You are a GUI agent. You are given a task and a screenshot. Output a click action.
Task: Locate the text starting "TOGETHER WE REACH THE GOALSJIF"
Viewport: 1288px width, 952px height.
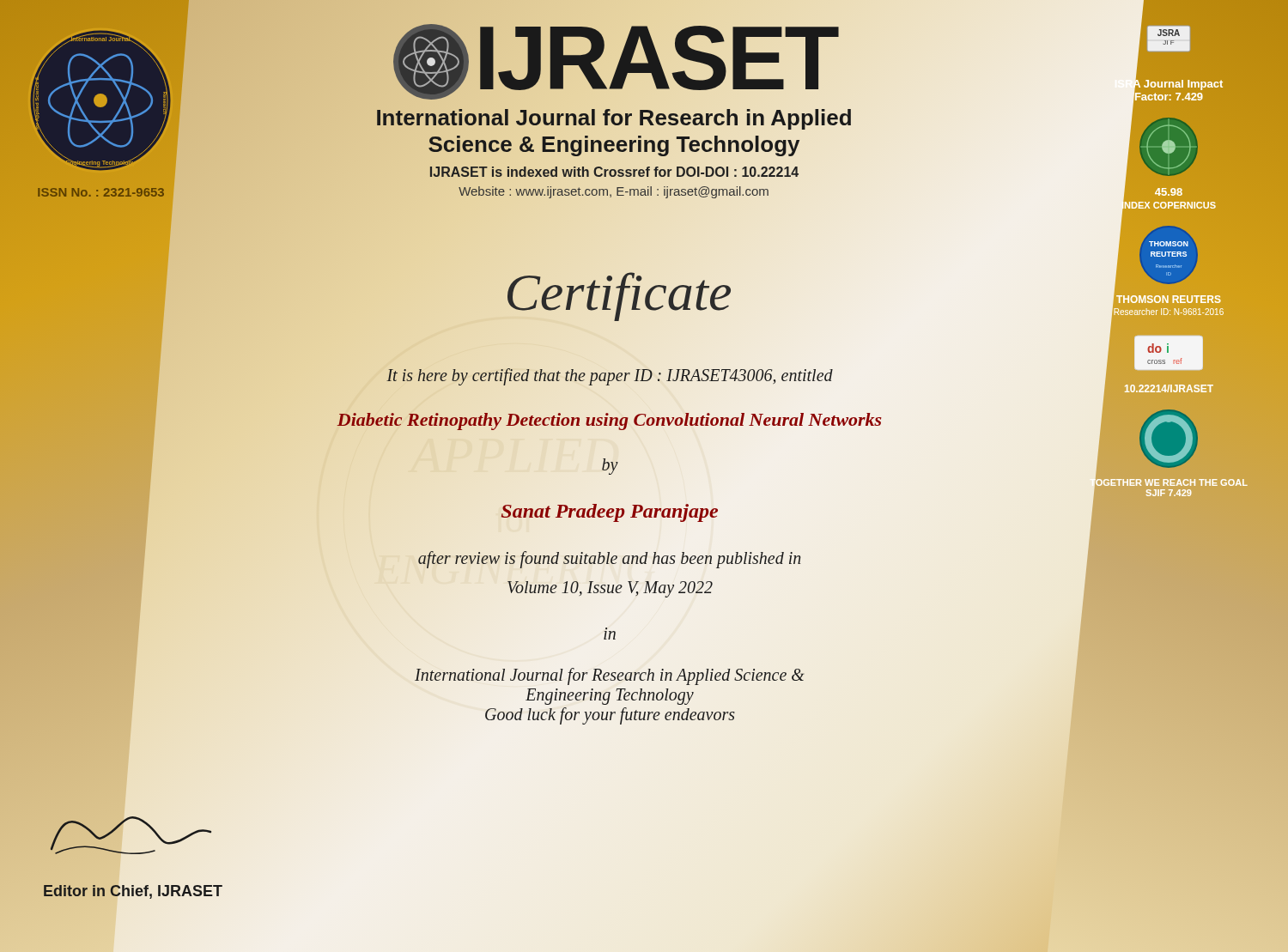tap(1169, 488)
